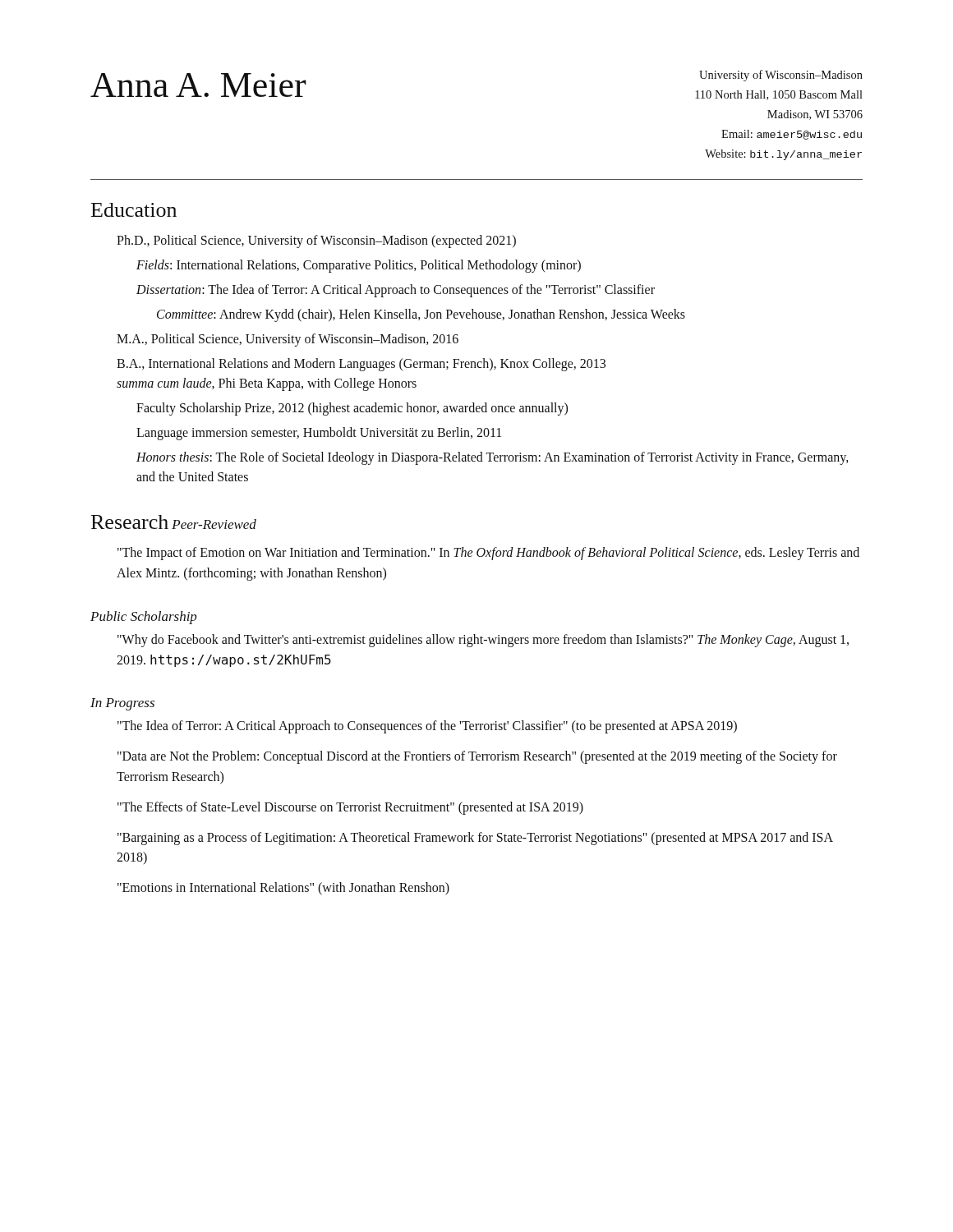Locate the text starting "Faculty Scholarship Prize, 2012 (highest"
Viewport: 953px width, 1232px height.
(352, 408)
